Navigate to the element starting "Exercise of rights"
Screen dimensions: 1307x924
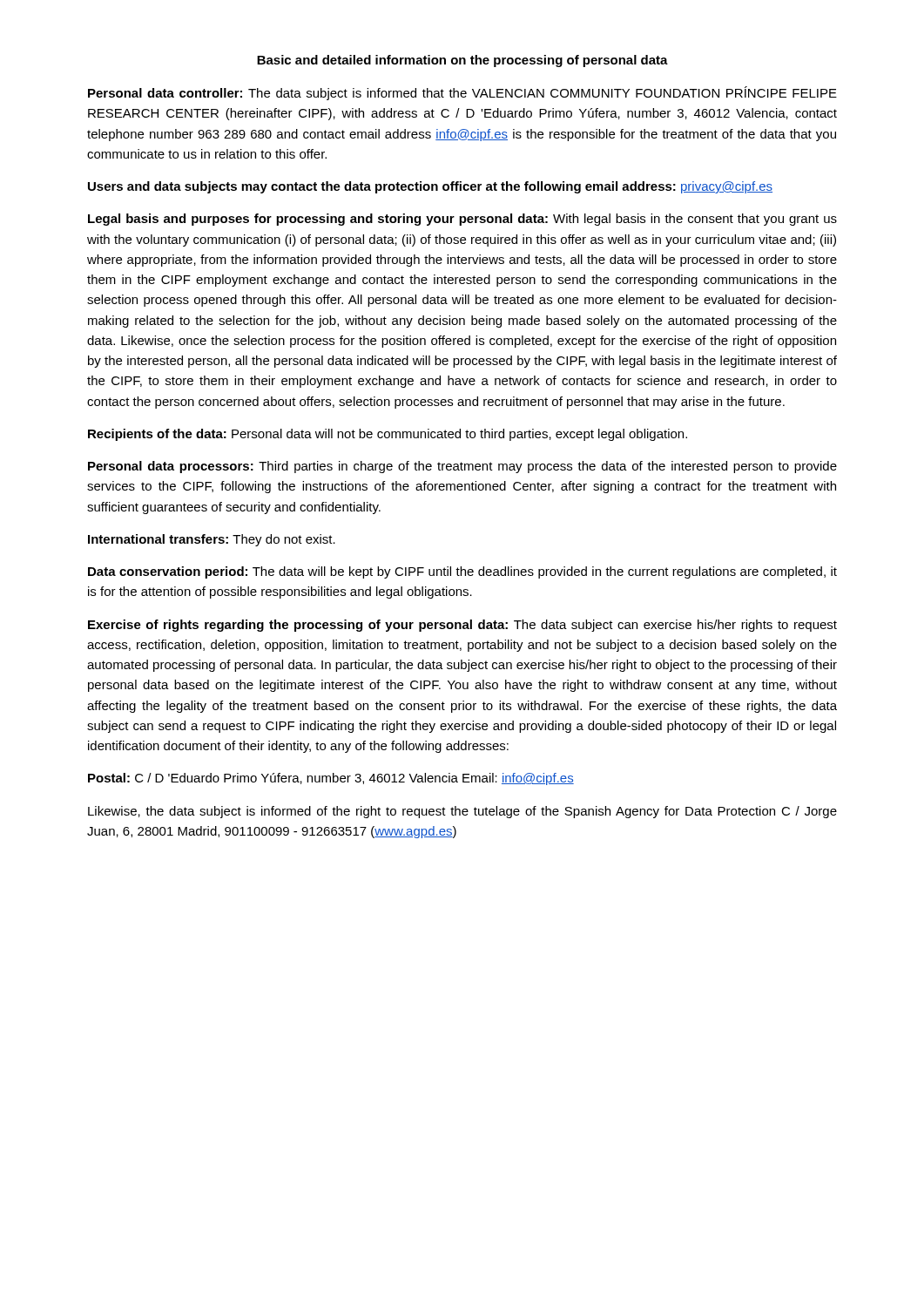(462, 685)
